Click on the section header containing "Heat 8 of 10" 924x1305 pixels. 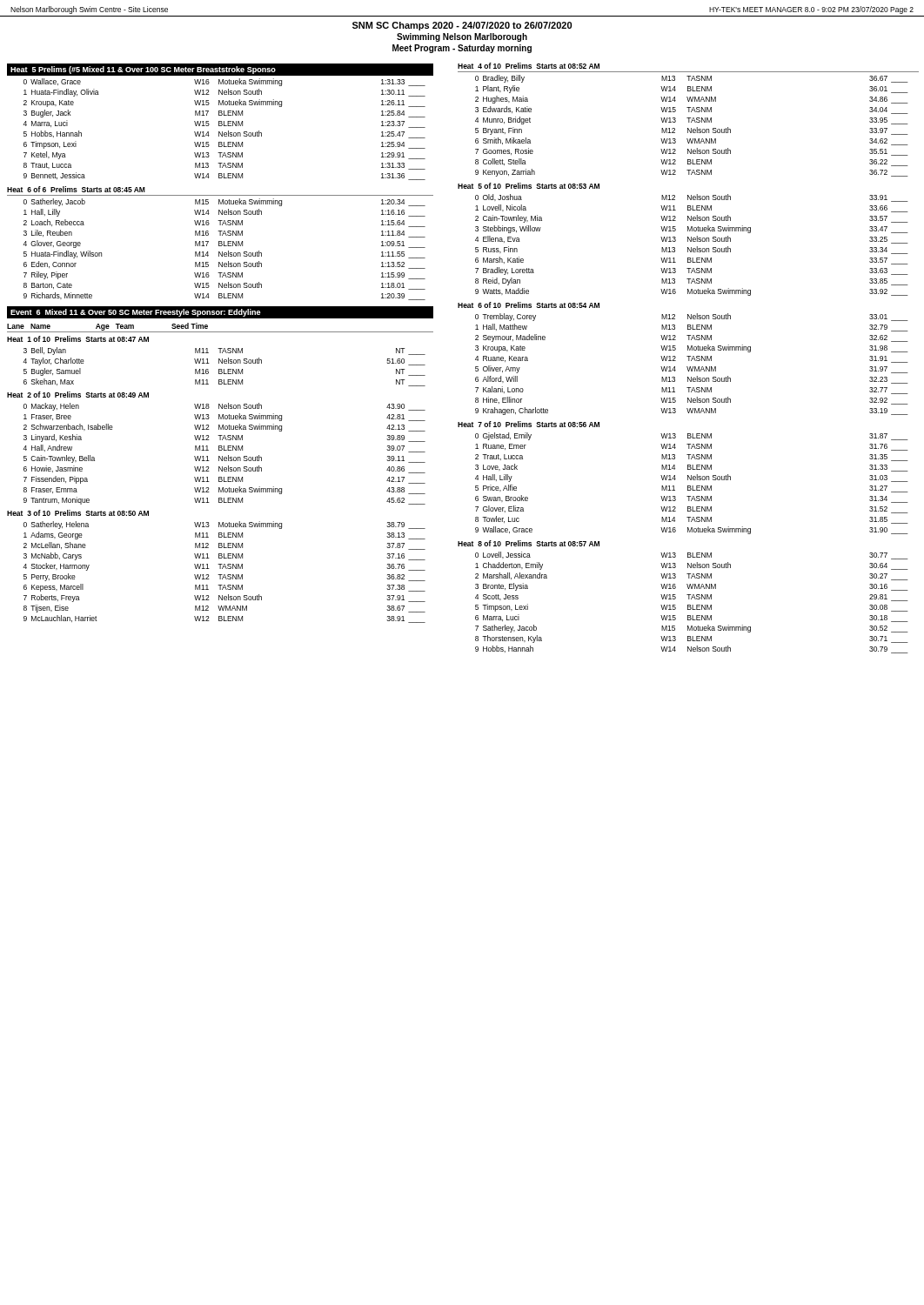(x=529, y=544)
